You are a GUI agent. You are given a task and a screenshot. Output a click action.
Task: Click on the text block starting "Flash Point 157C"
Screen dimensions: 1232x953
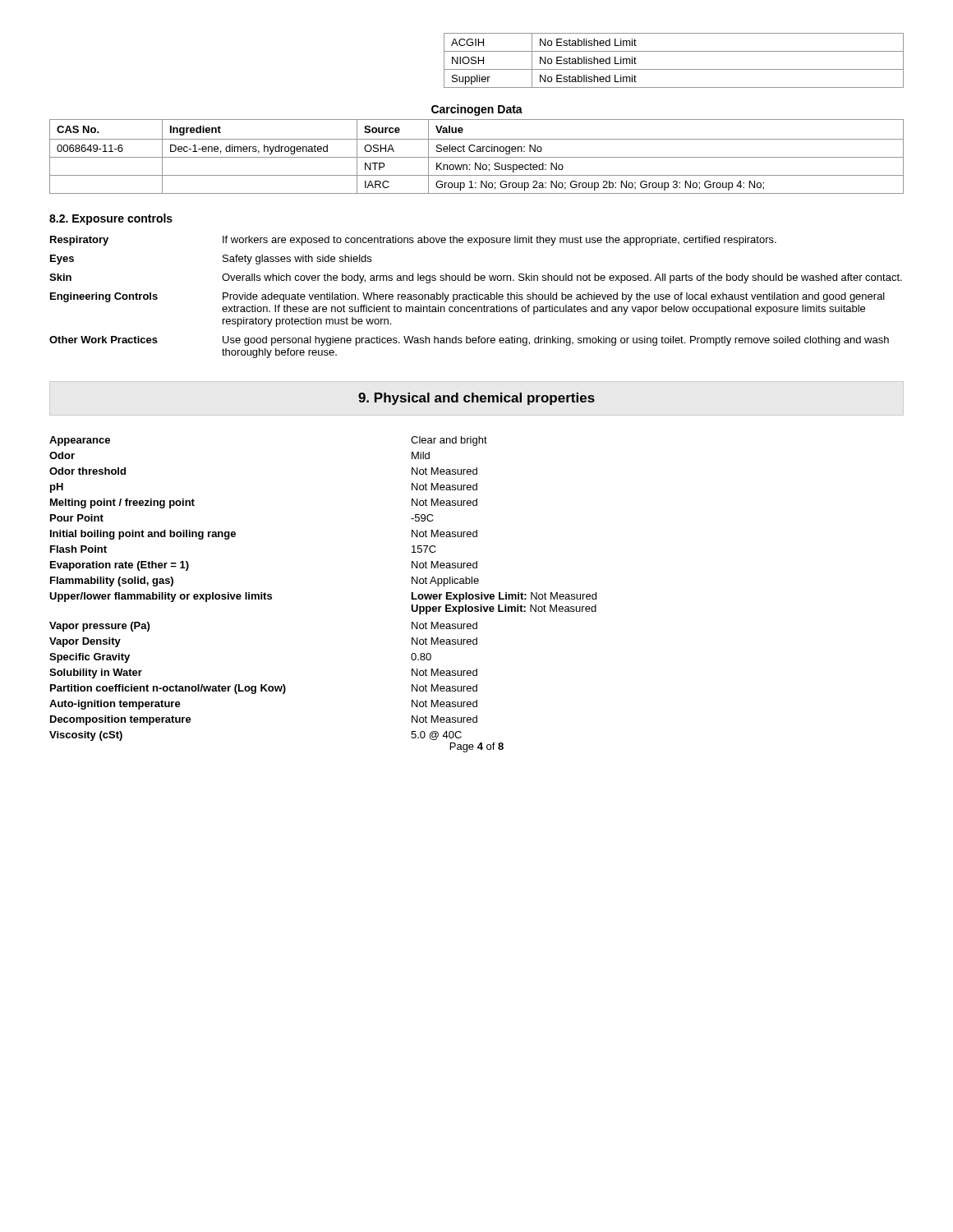point(476,549)
